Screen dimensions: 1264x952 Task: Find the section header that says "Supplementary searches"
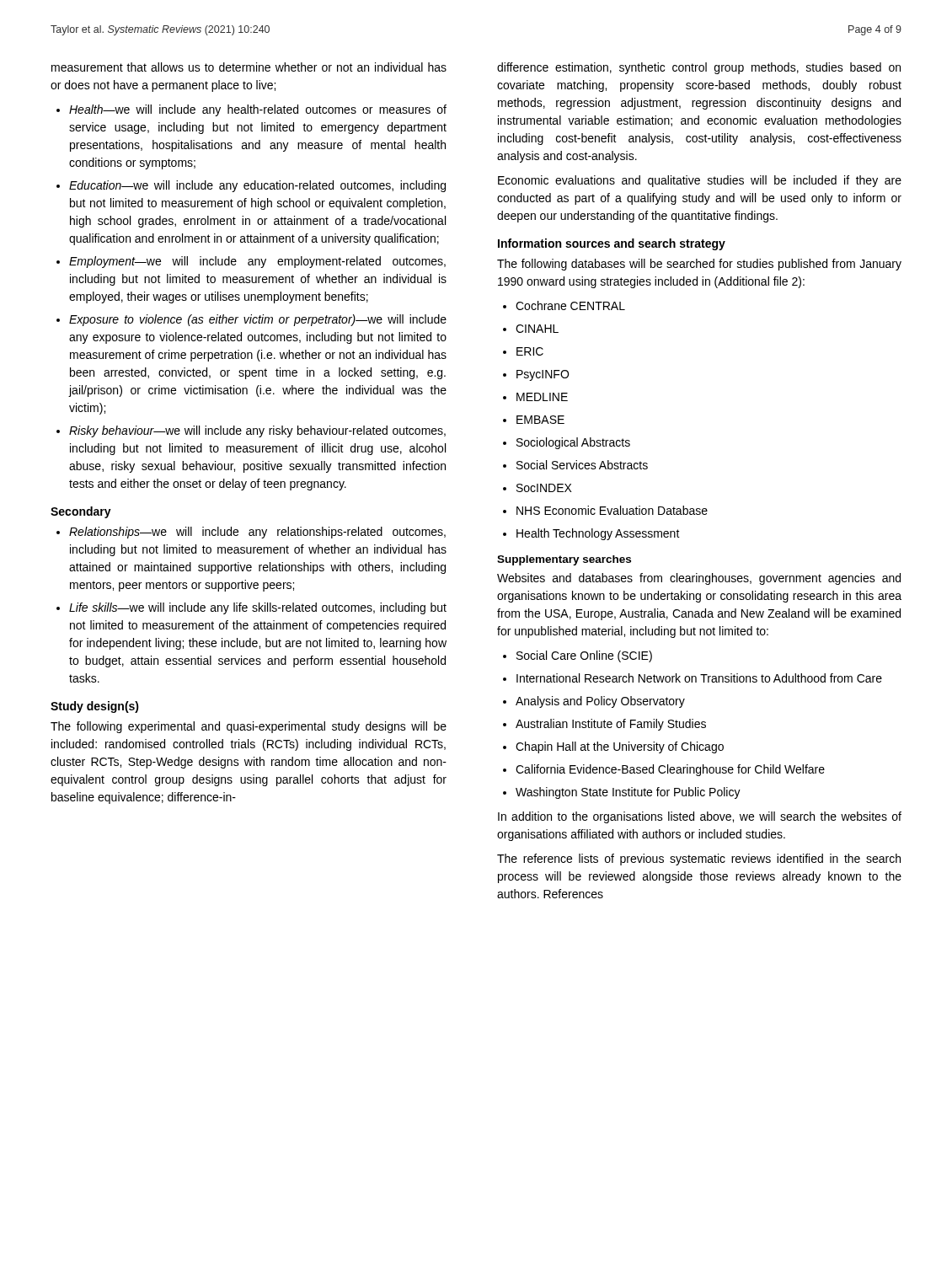pyautogui.click(x=564, y=559)
